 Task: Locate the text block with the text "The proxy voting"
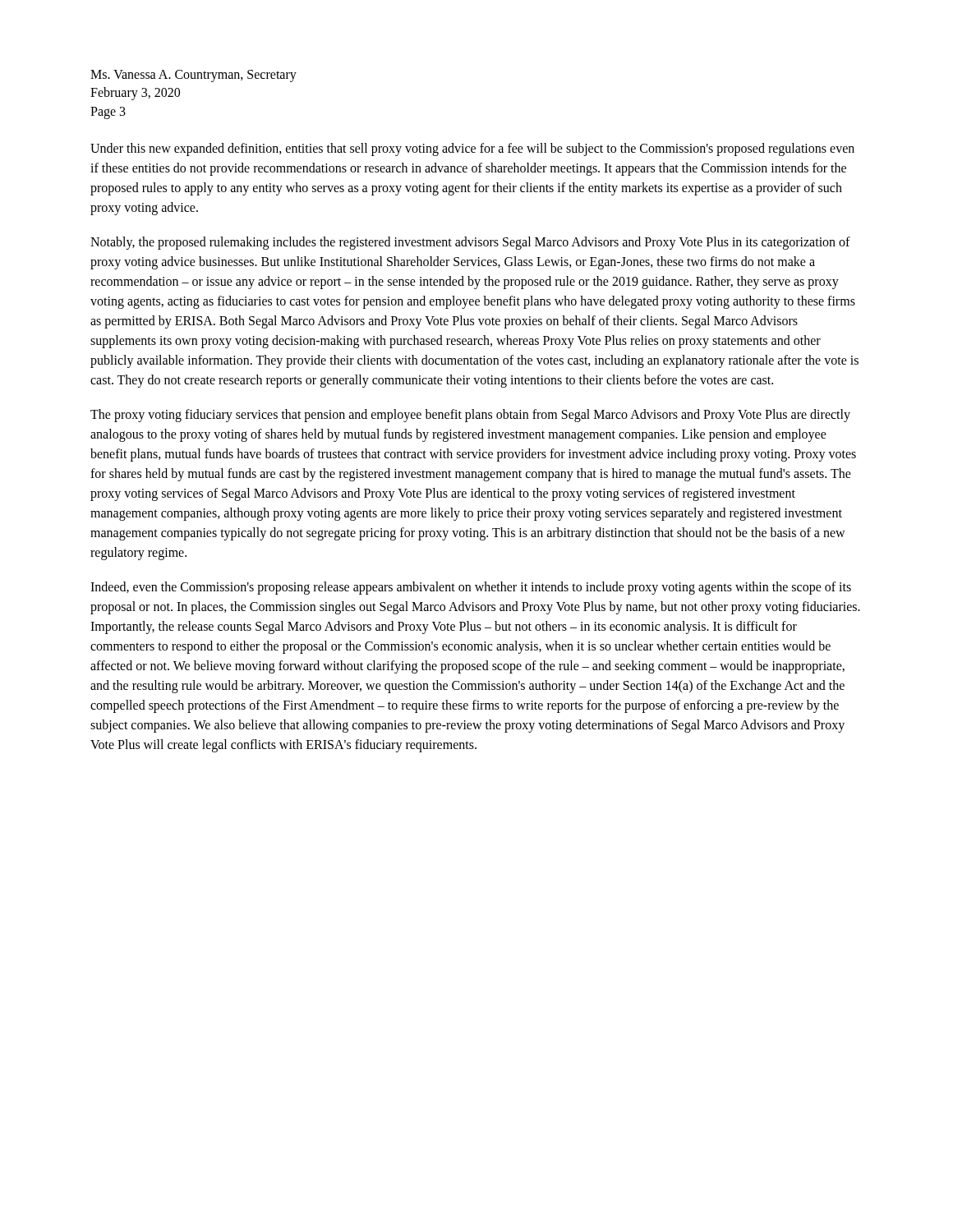click(x=473, y=483)
